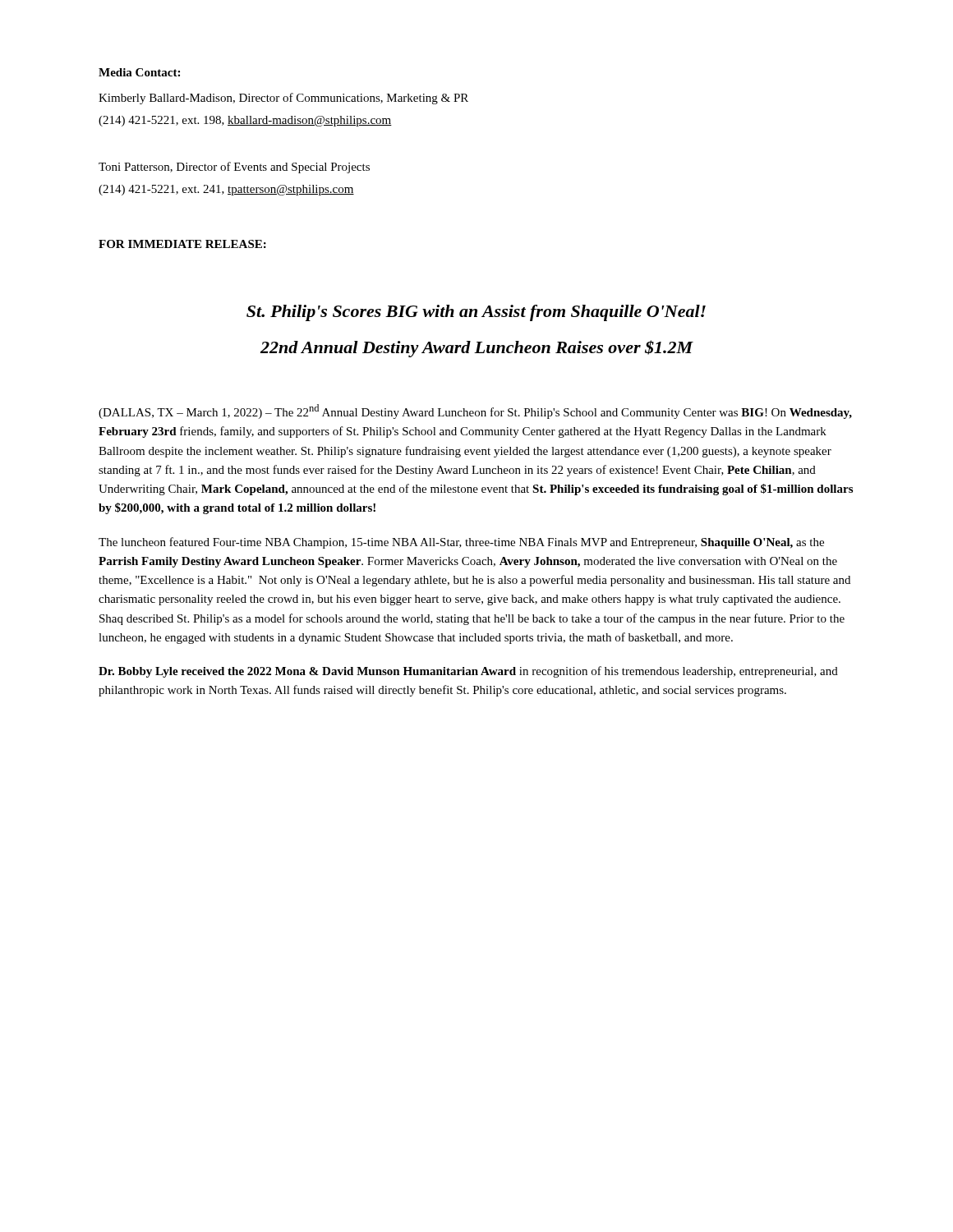Select the passage starting "Dr. Bobby Lyle received the"
The image size is (953, 1232).
pos(468,681)
